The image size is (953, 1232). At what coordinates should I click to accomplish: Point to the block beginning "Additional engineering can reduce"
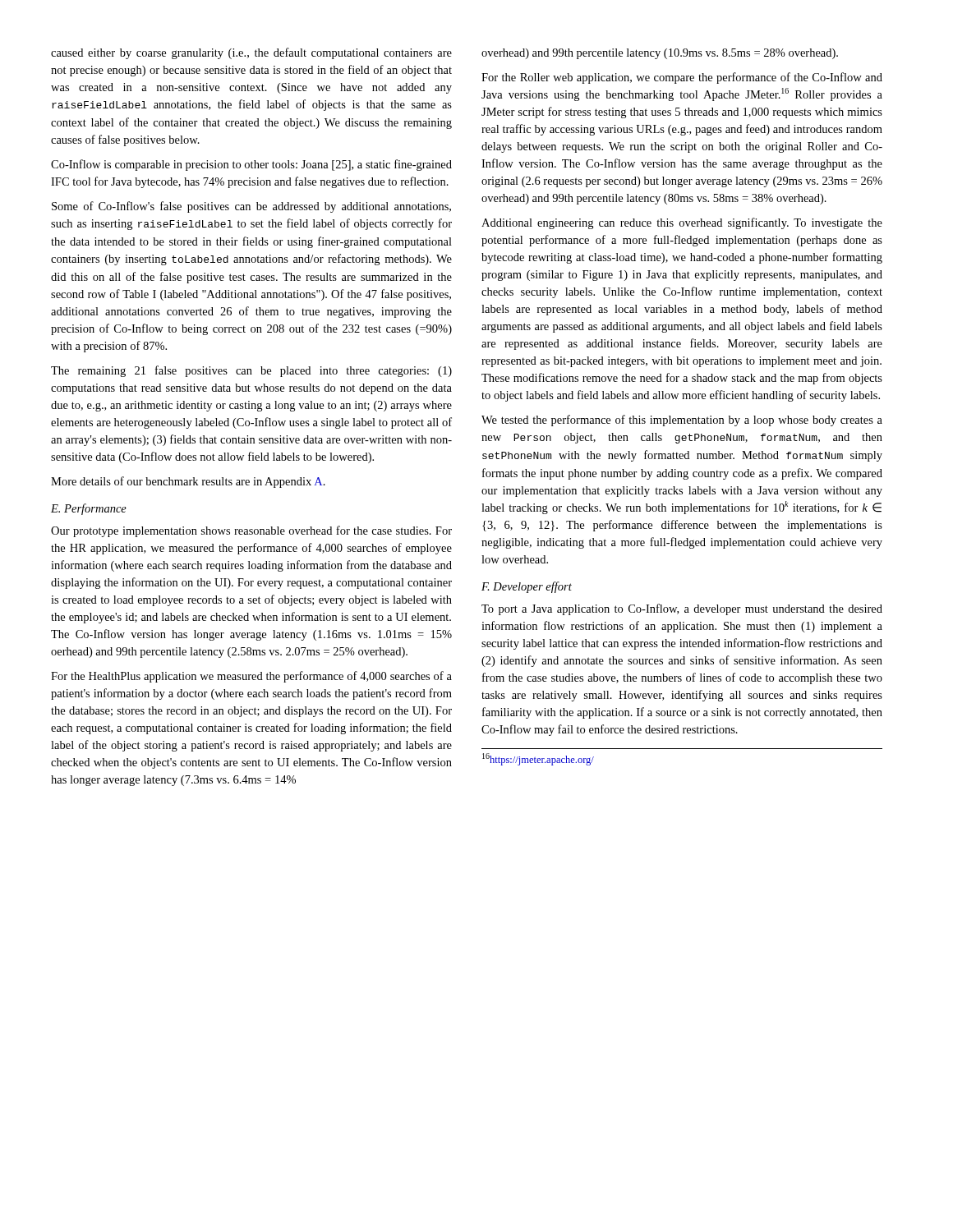[x=682, y=309]
